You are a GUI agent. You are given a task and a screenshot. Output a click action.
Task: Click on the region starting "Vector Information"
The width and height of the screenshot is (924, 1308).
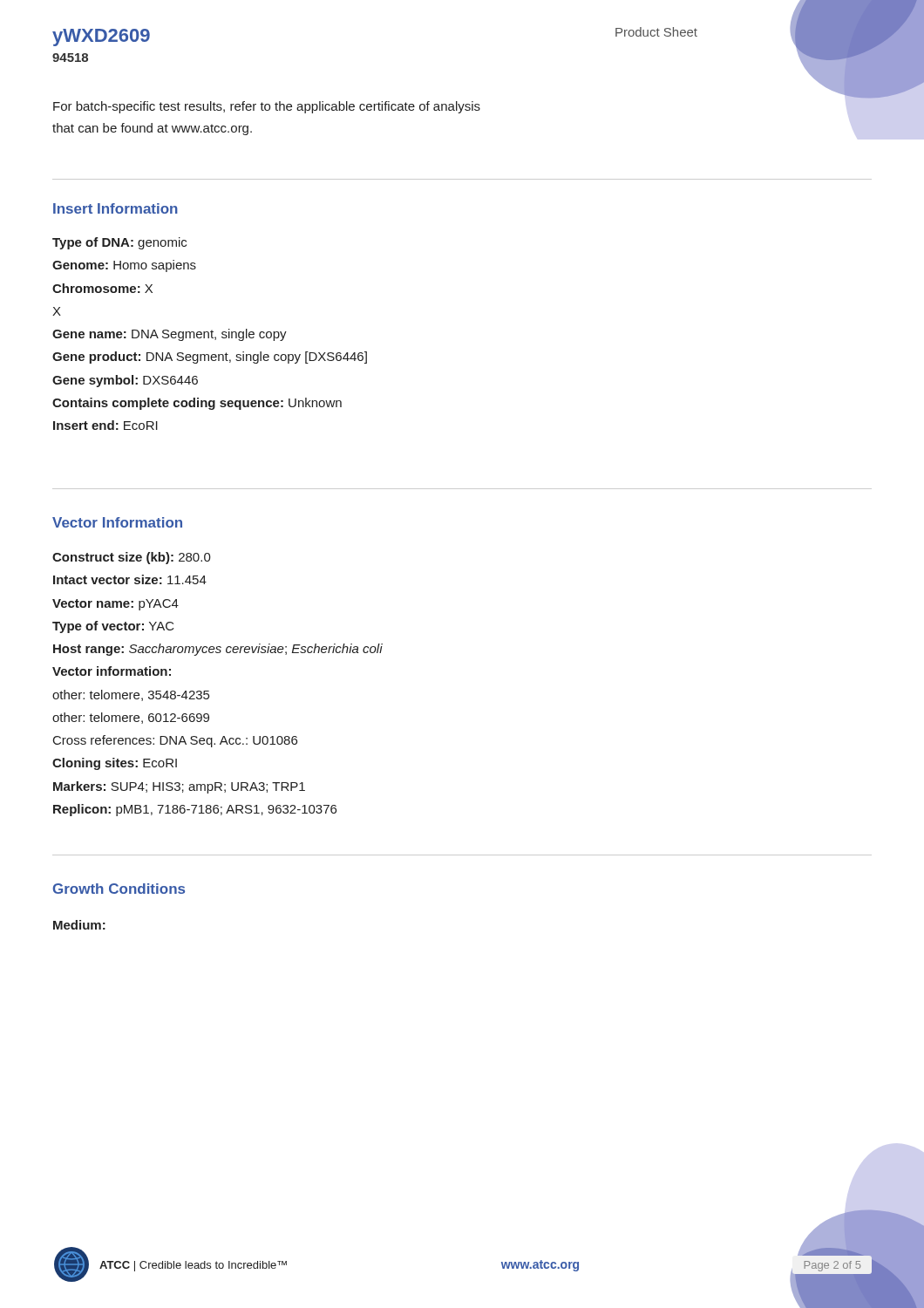[117, 522]
